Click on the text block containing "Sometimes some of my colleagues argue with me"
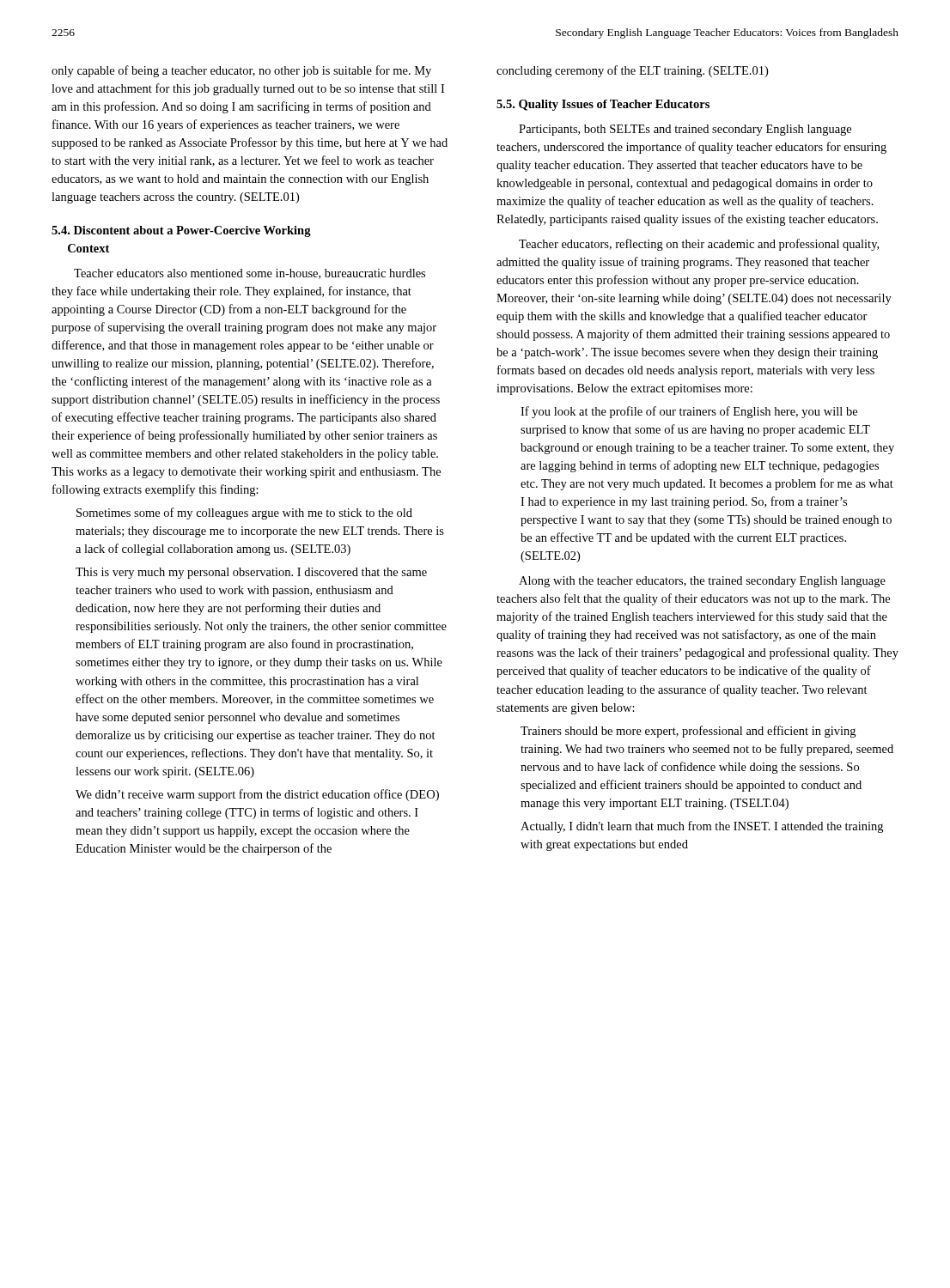 (x=260, y=531)
